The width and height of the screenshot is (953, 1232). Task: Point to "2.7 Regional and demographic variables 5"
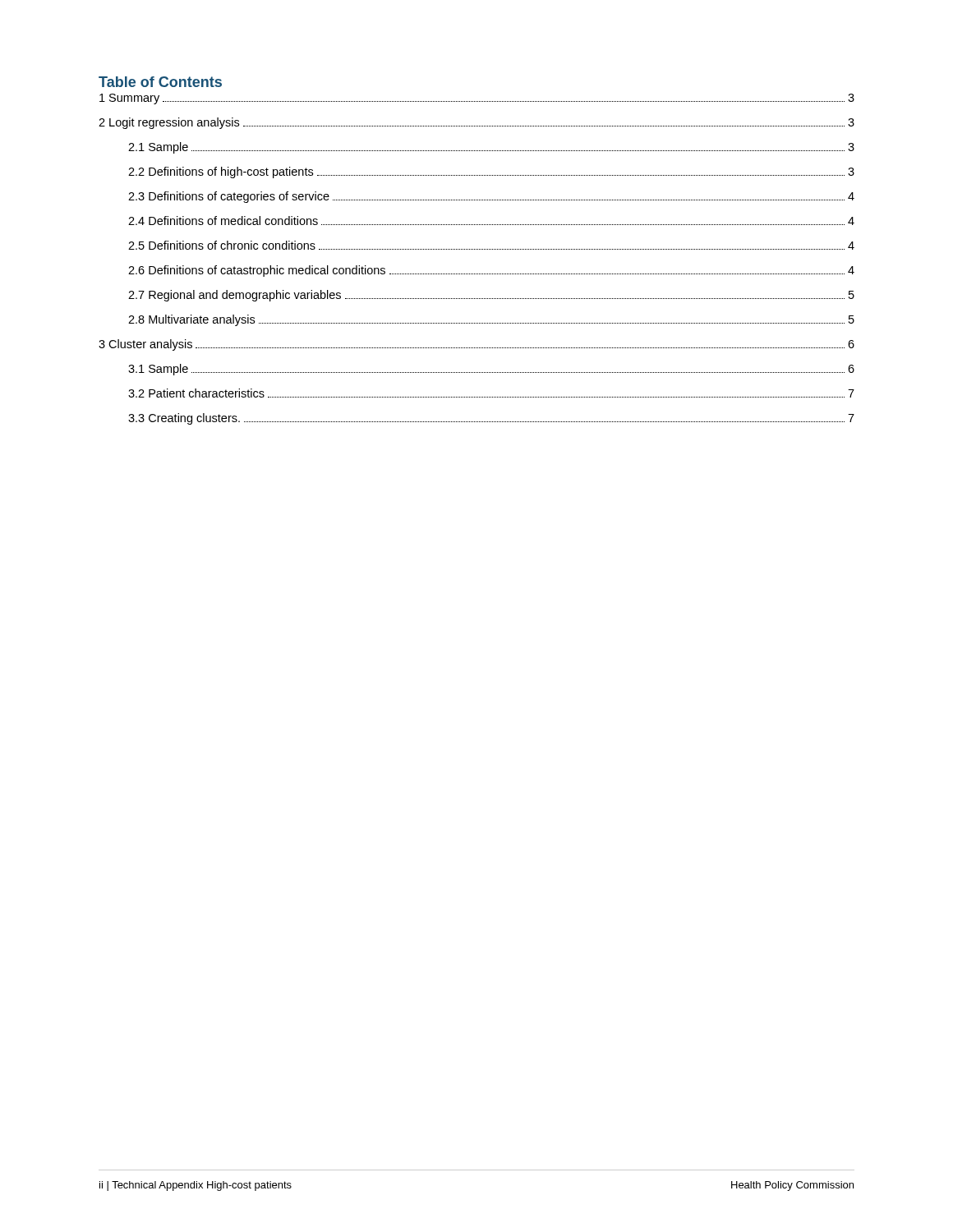pos(491,295)
